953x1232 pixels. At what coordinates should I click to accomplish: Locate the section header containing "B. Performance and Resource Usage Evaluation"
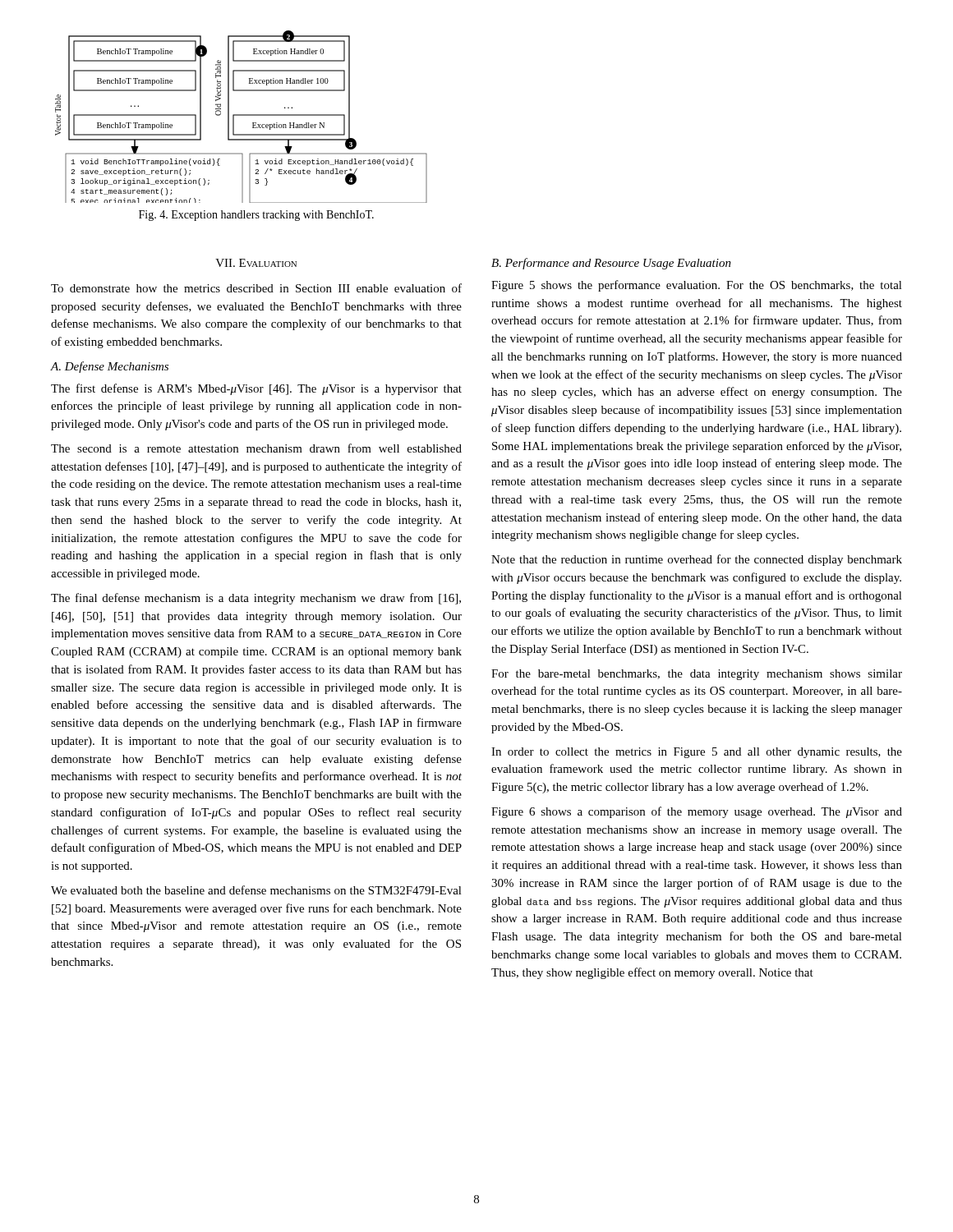(611, 263)
